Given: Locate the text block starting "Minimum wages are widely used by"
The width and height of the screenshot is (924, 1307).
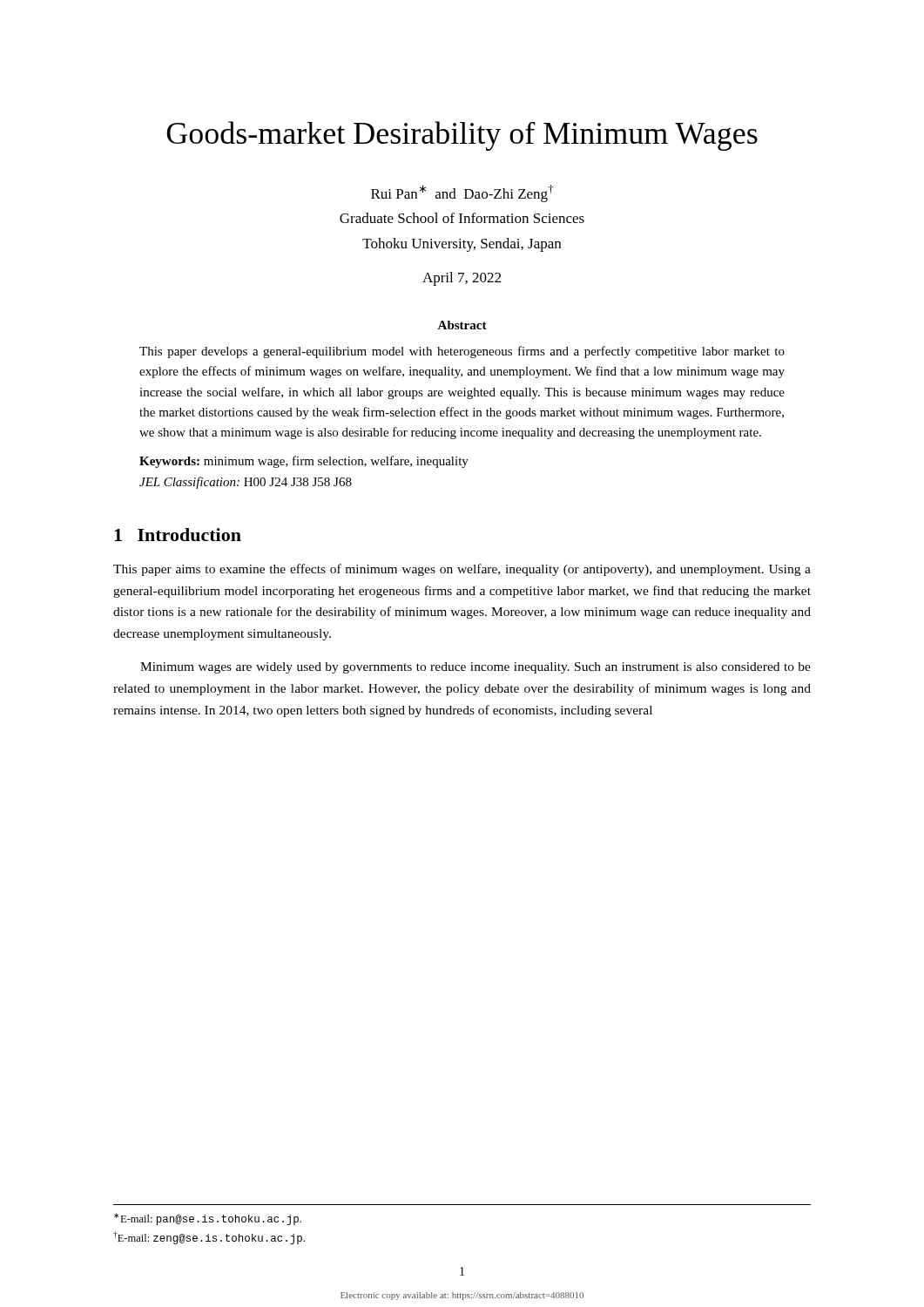Looking at the screenshot, I should click(462, 688).
